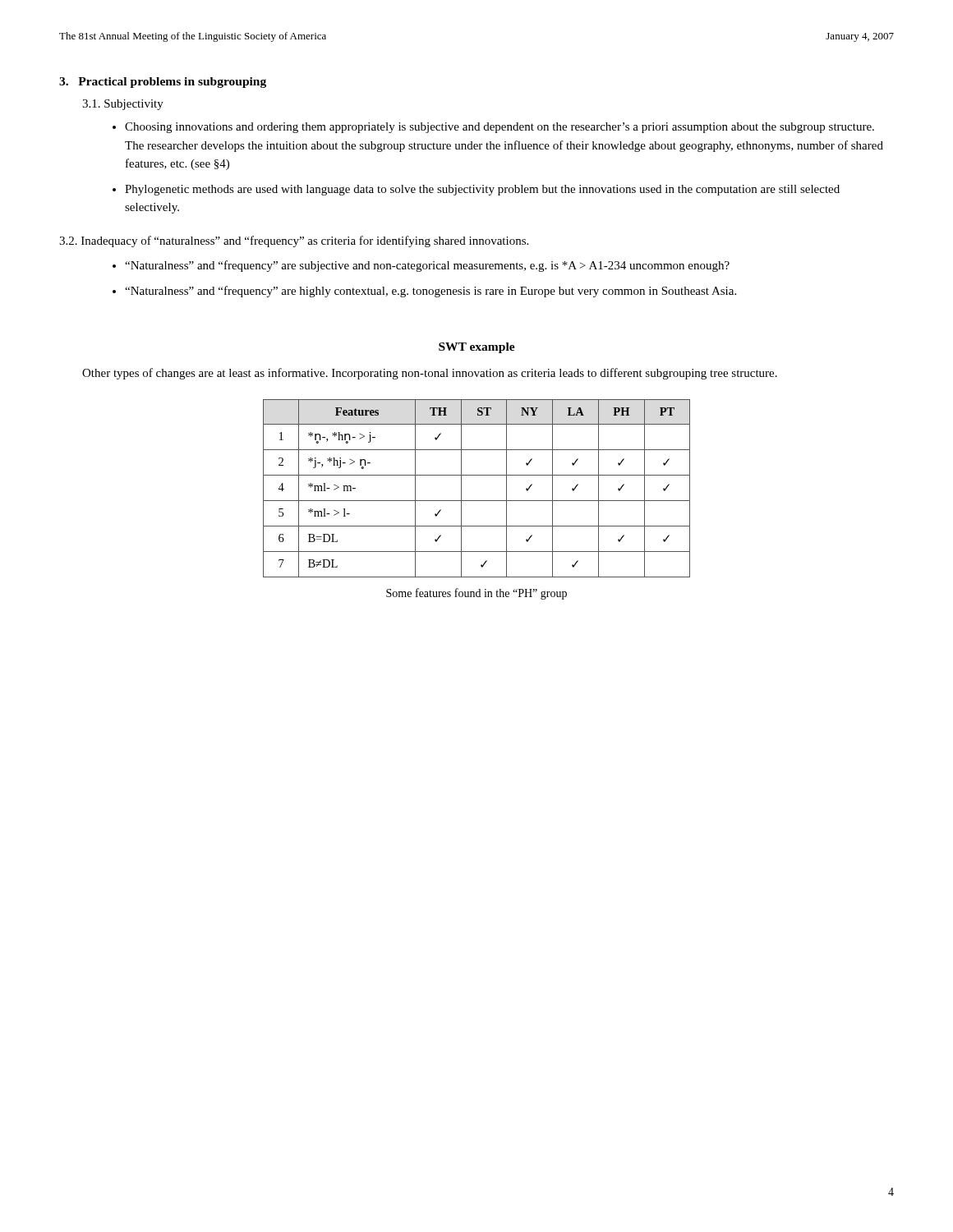This screenshot has width=953, height=1232.
Task: Navigate to the passage starting "Phylogenetic methods are used with language data"
Action: pos(482,198)
